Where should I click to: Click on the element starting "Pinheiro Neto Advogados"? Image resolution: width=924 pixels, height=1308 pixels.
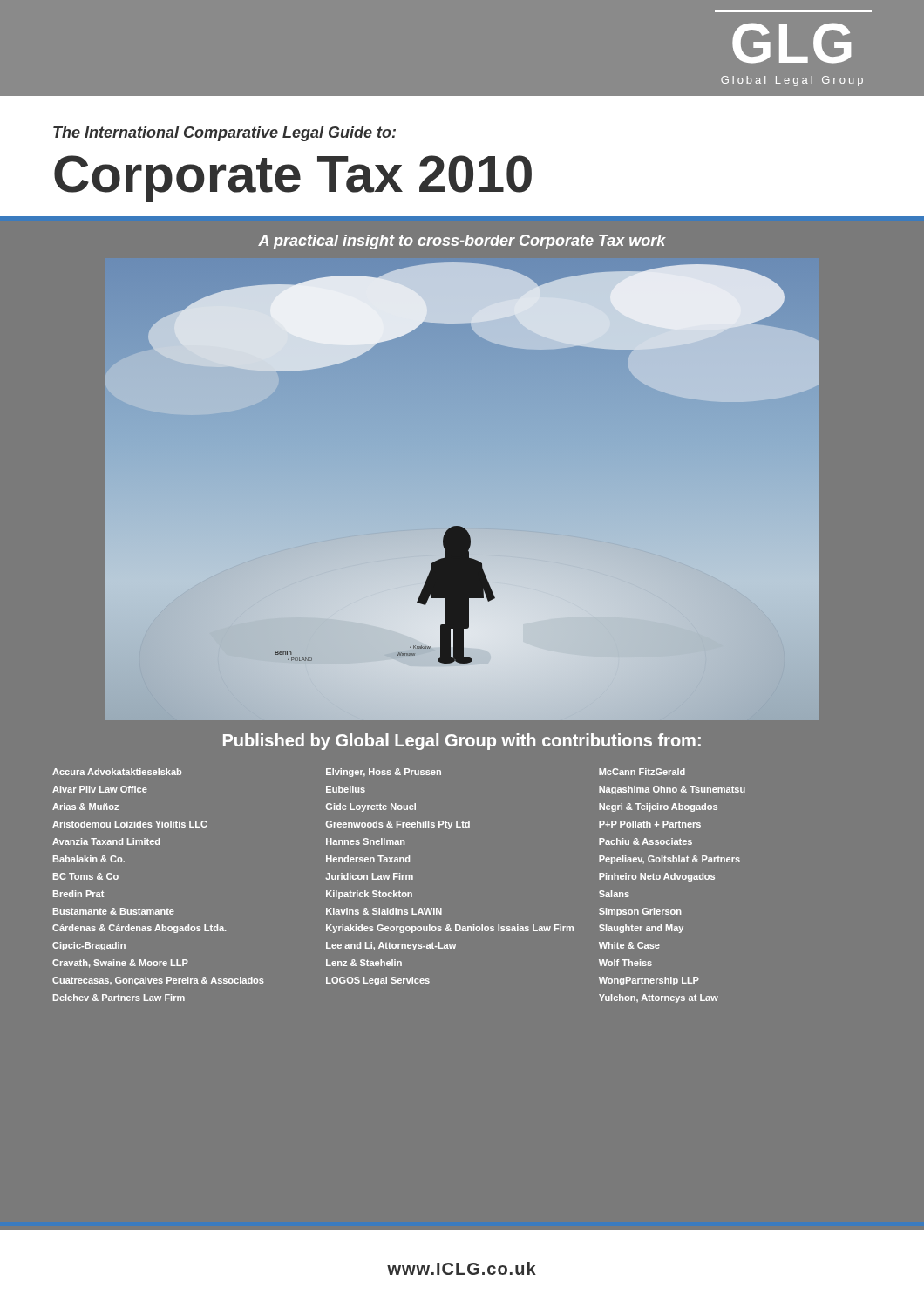[x=657, y=877]
